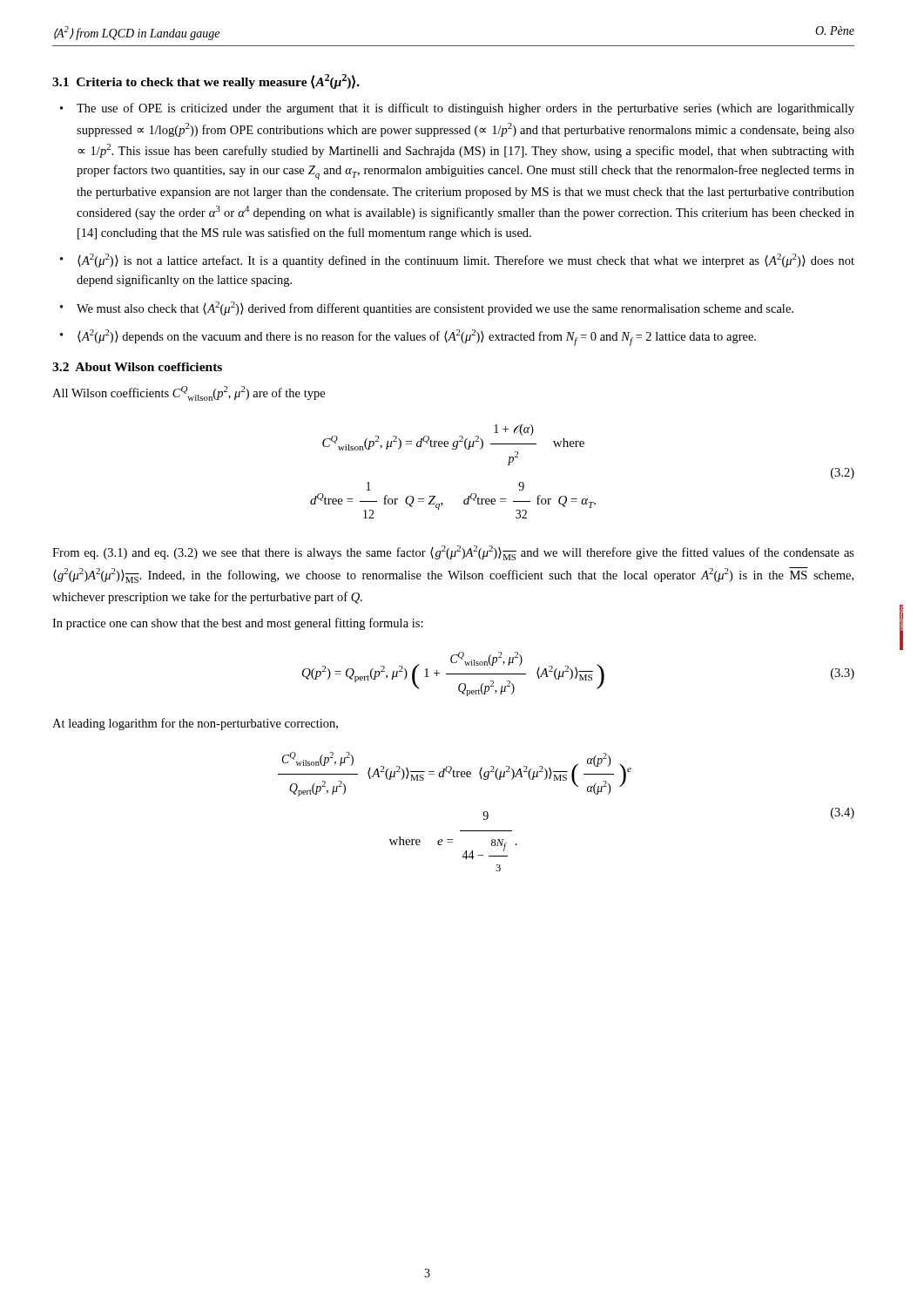
Task: Click on the block starting "In practice one can show"
Action: (238, 623)
